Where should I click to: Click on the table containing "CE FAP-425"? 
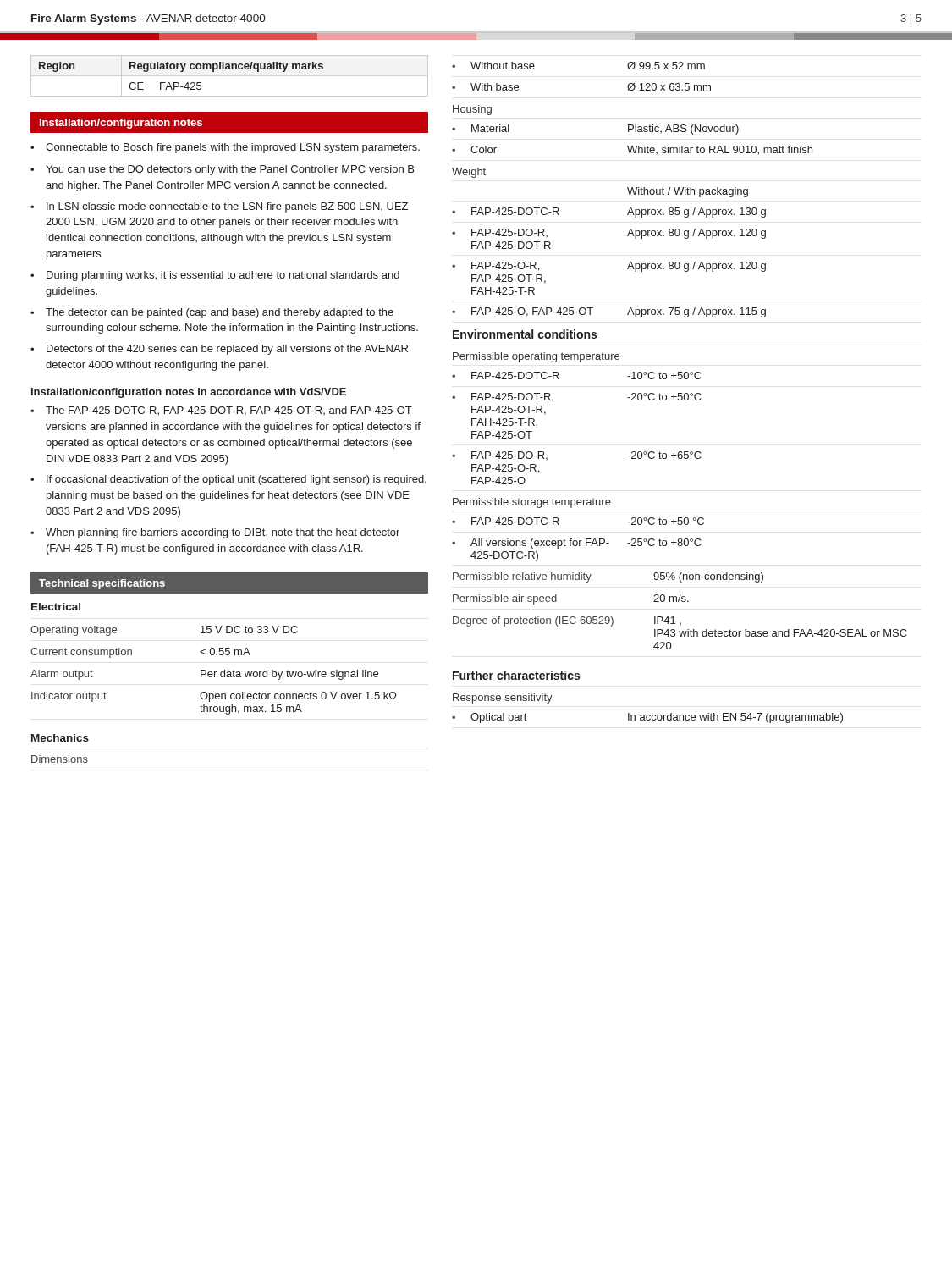[x=229, y=76]
